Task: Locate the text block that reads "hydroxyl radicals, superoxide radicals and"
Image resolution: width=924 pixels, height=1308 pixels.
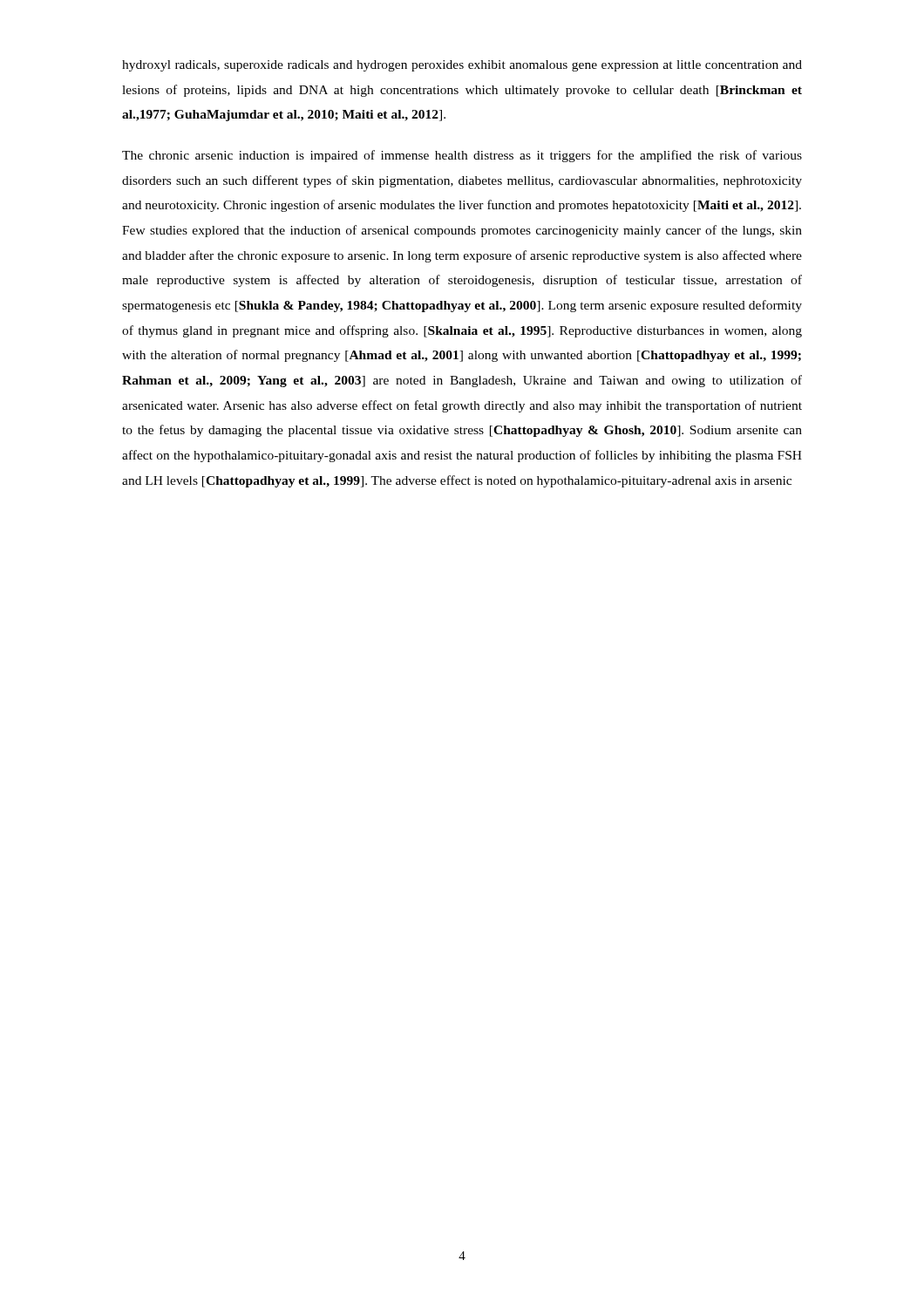Action: point(462,89)
